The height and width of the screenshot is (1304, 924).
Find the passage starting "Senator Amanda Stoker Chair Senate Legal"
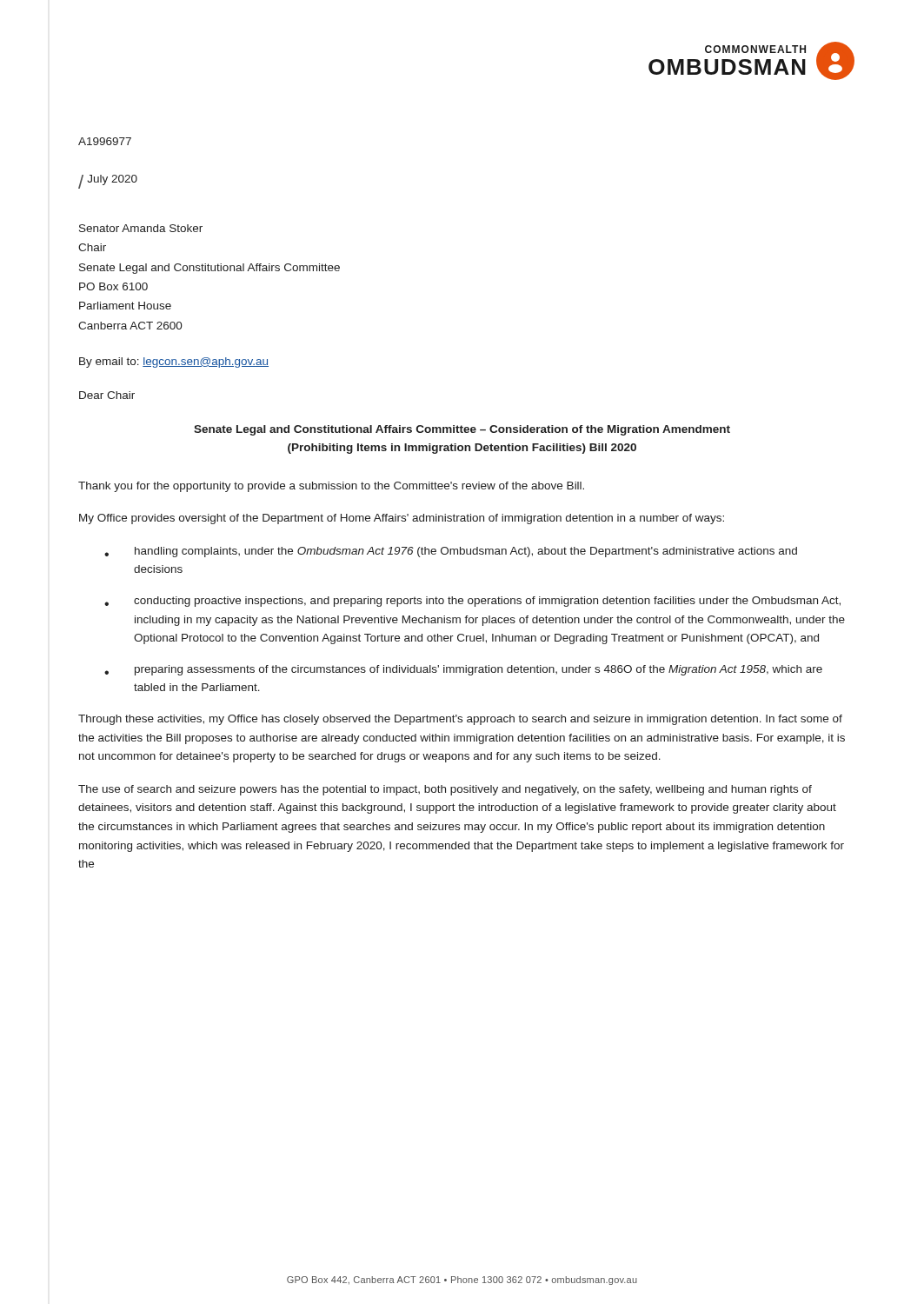[209, 277]
